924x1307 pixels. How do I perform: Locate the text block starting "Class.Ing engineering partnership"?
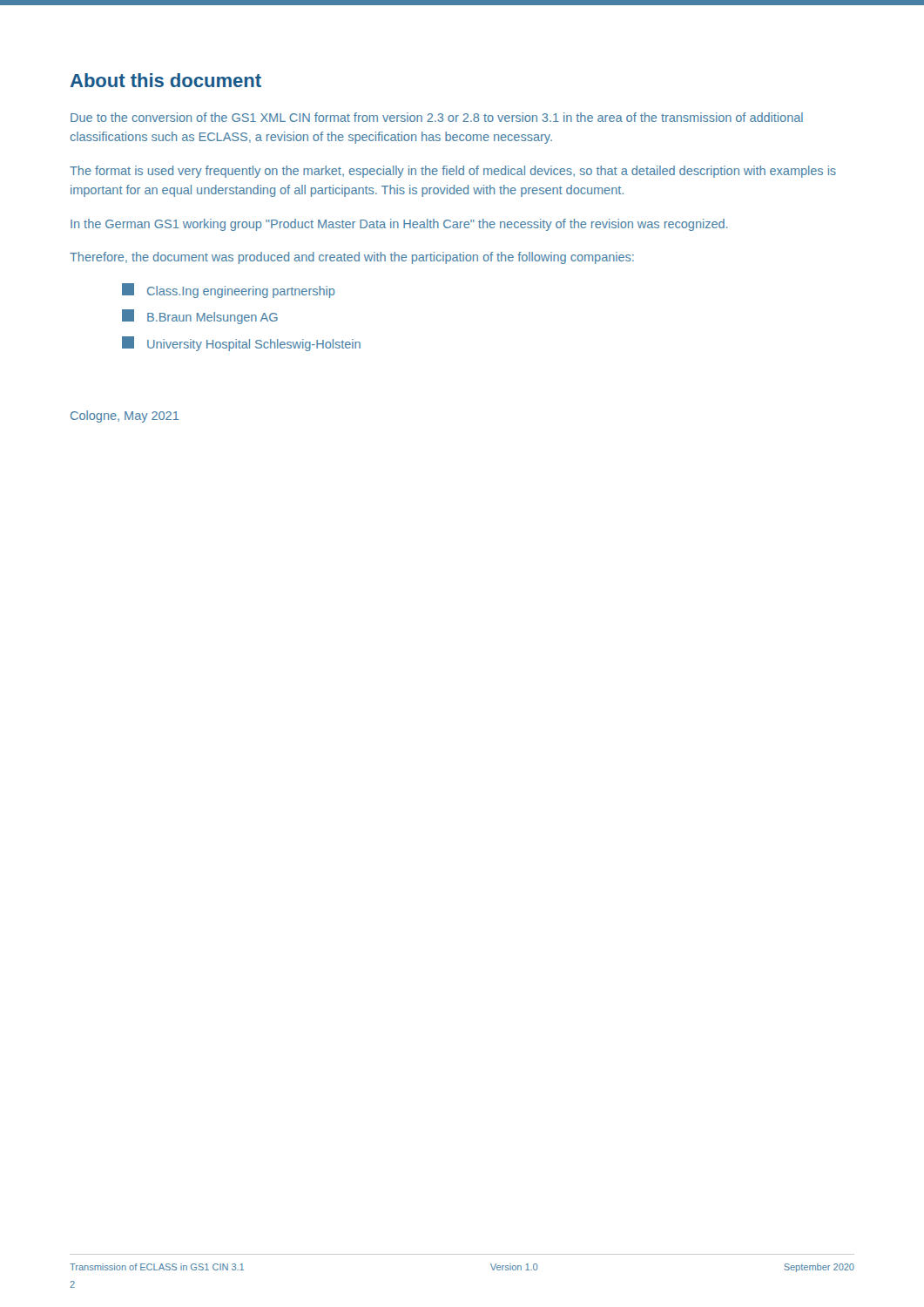pyautogui.click(x=229, y=291)
